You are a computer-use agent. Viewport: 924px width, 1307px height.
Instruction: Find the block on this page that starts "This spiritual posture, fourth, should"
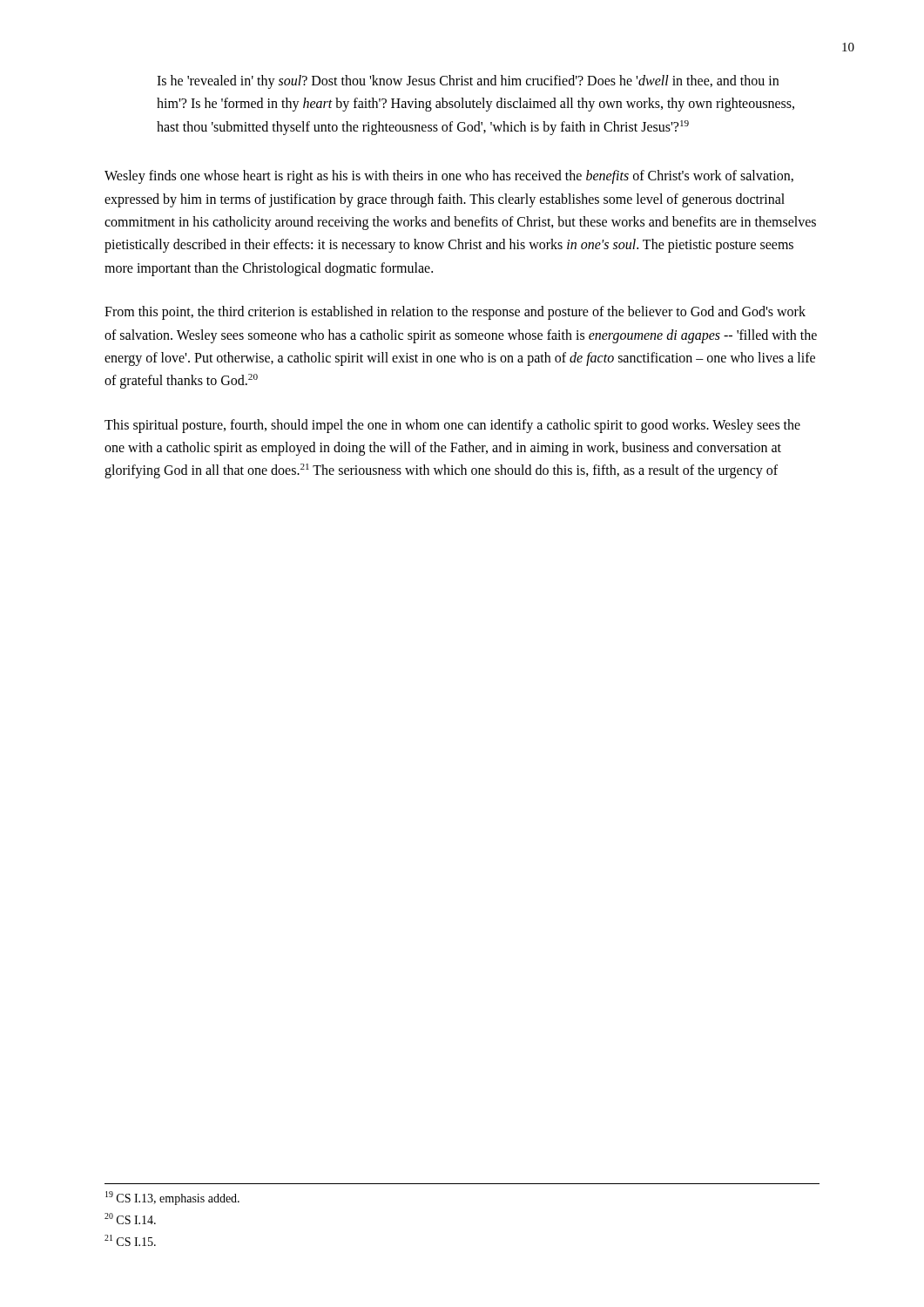(x=452, y=447)
